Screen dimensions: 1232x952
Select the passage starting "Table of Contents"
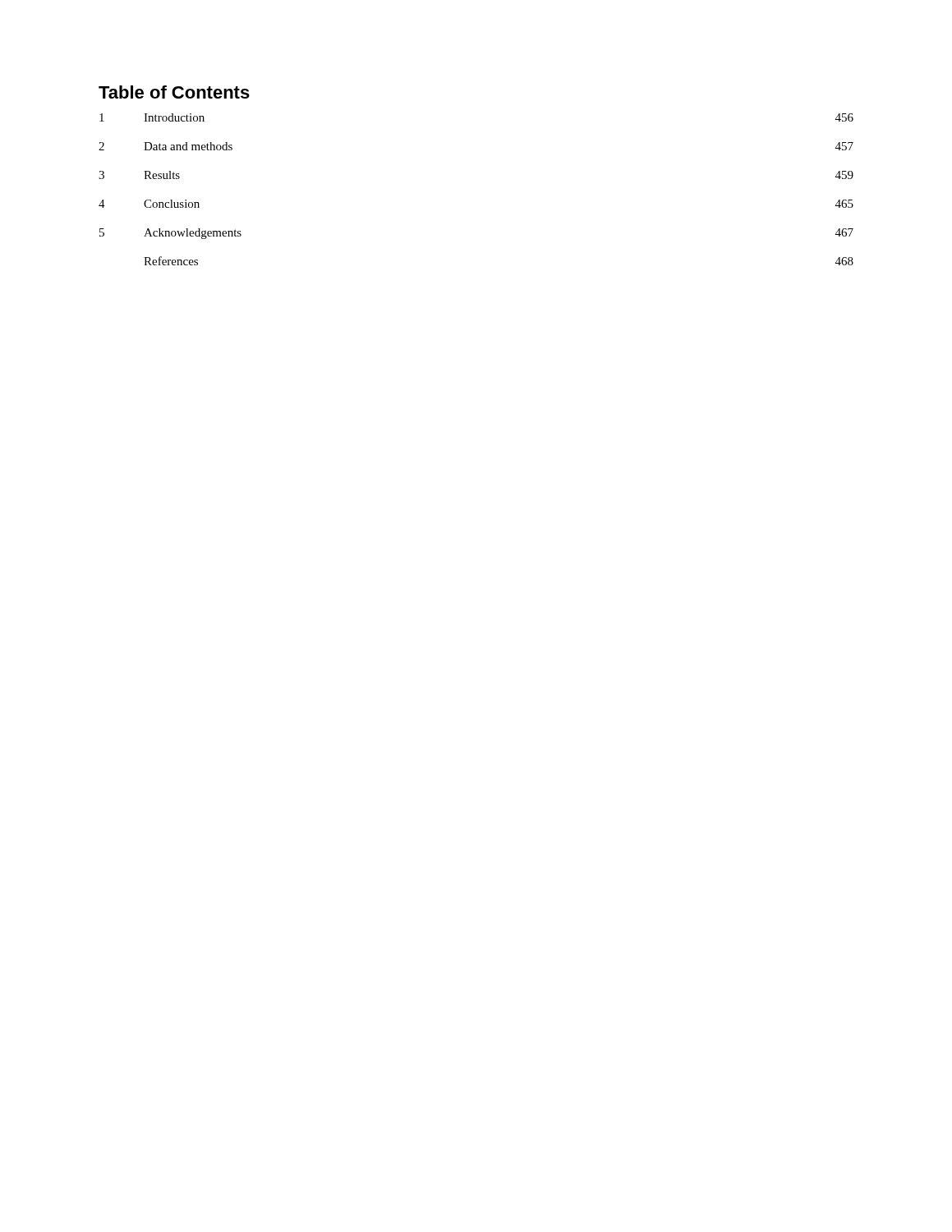[x=174, y=92]
